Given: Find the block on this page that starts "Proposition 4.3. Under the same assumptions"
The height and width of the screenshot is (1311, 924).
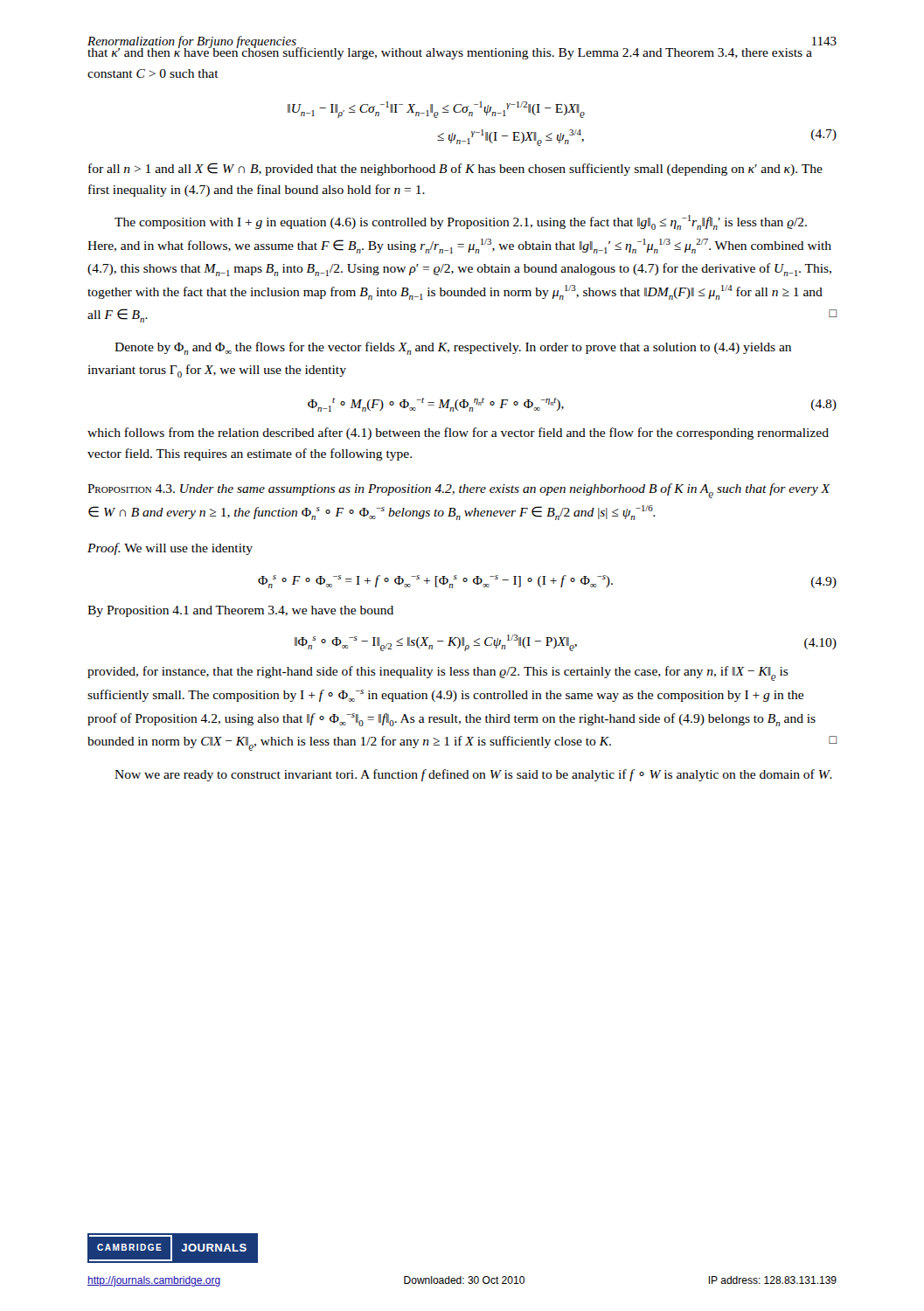Looking at the screenshot, I should tap(462, 501).
